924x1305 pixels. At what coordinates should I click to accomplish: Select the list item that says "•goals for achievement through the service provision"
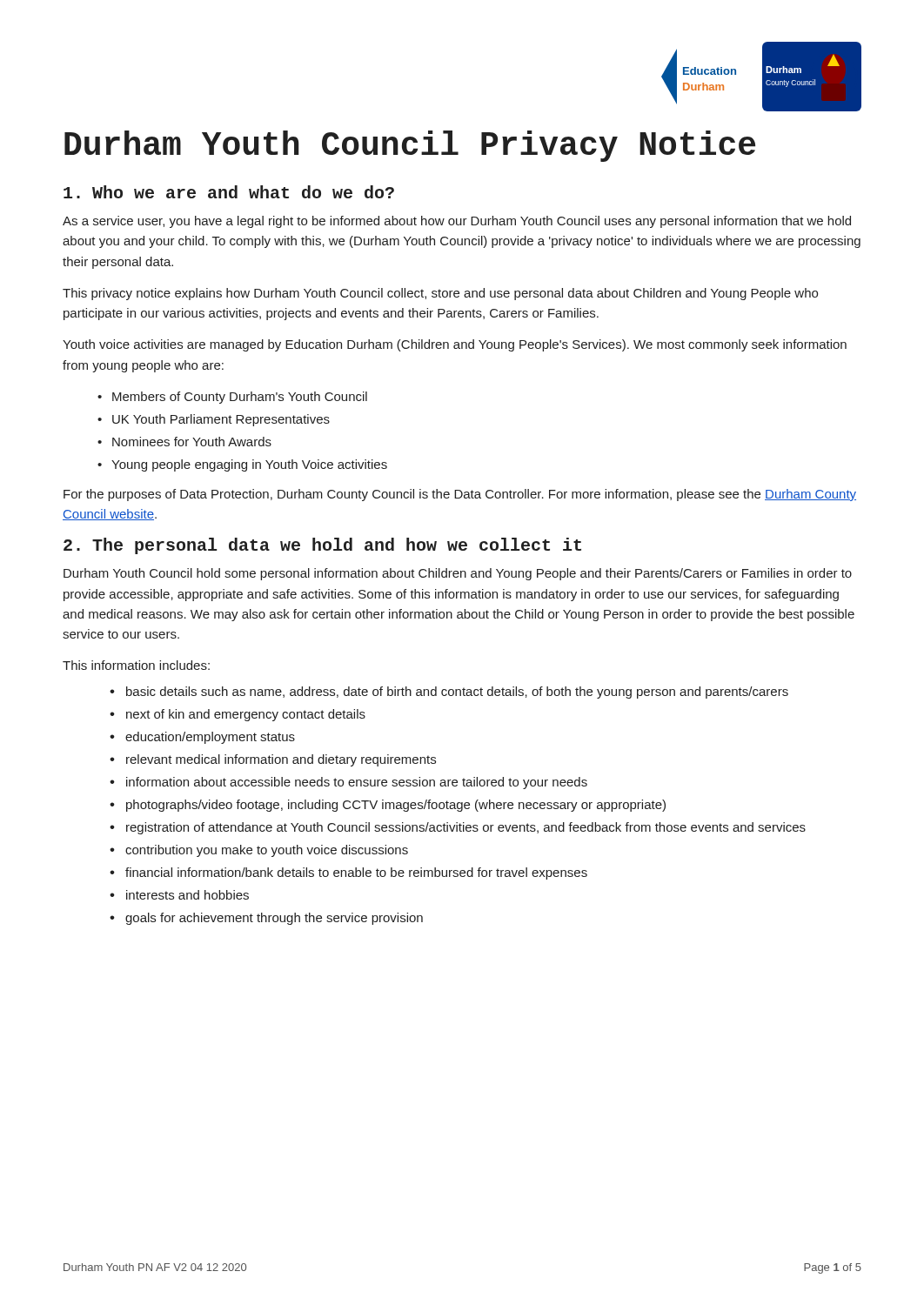coord(274,917)
